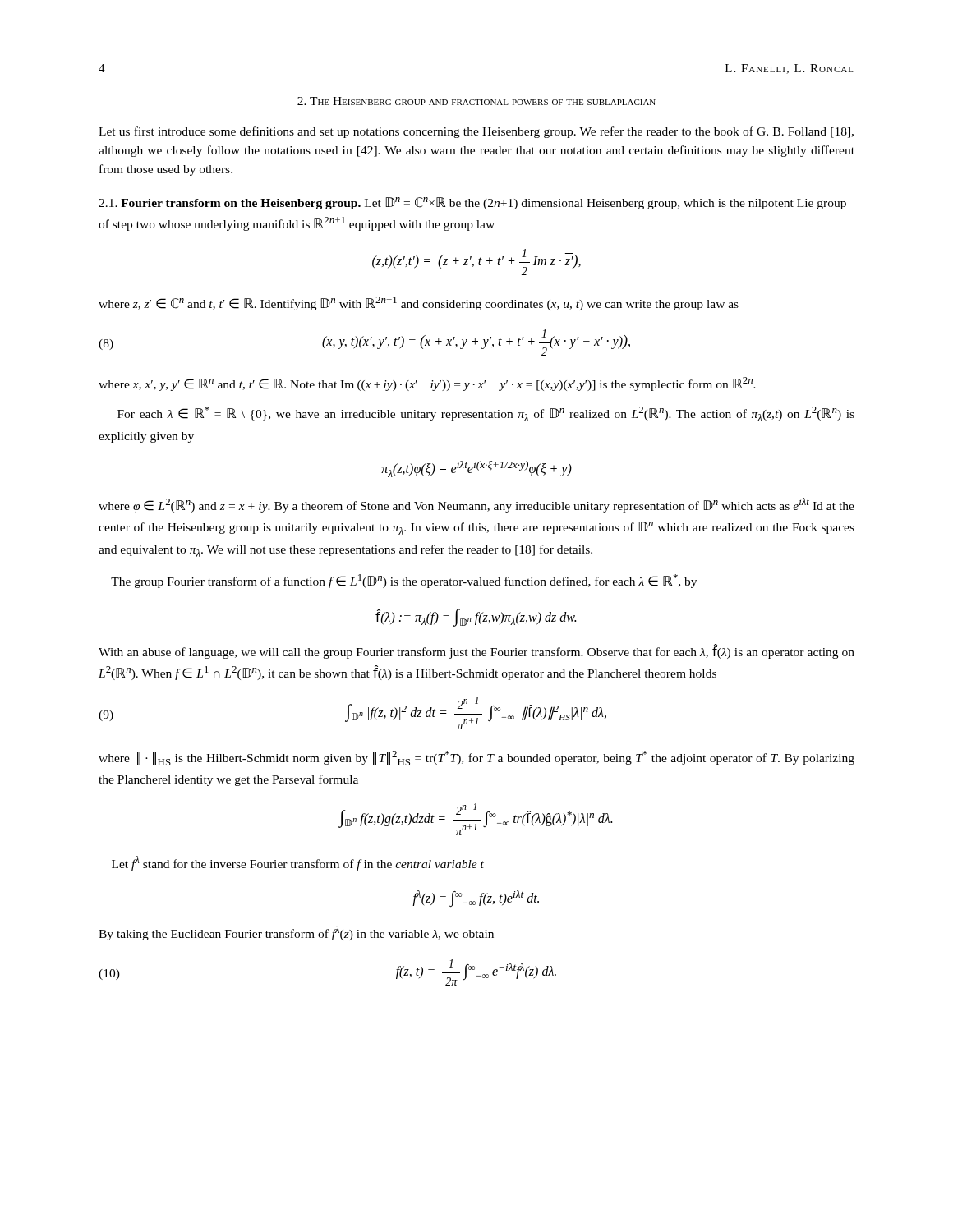
Task: Click on the formula containing "∫𝔻n f(z,t)g(z,t)dzdt = 2n−1πn+1∫∞−∞ tr(f̂(λ)ĝ(λ)*)|λ|n dλ."
Action: [476, 820]
